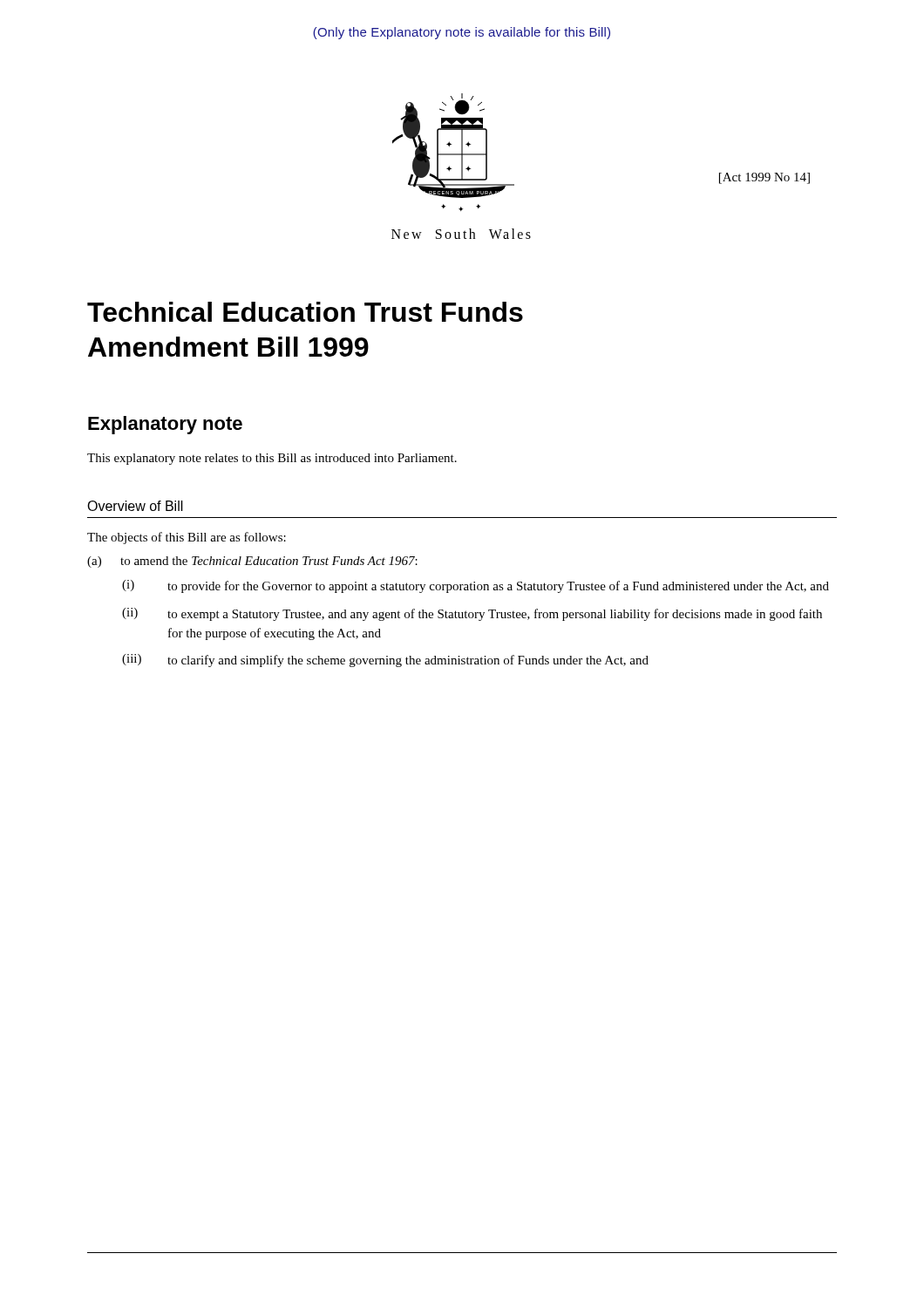
Task: Click on the text block starting "Technical Education Trust FundsAmendment"
Action: (x=305, y=330)
